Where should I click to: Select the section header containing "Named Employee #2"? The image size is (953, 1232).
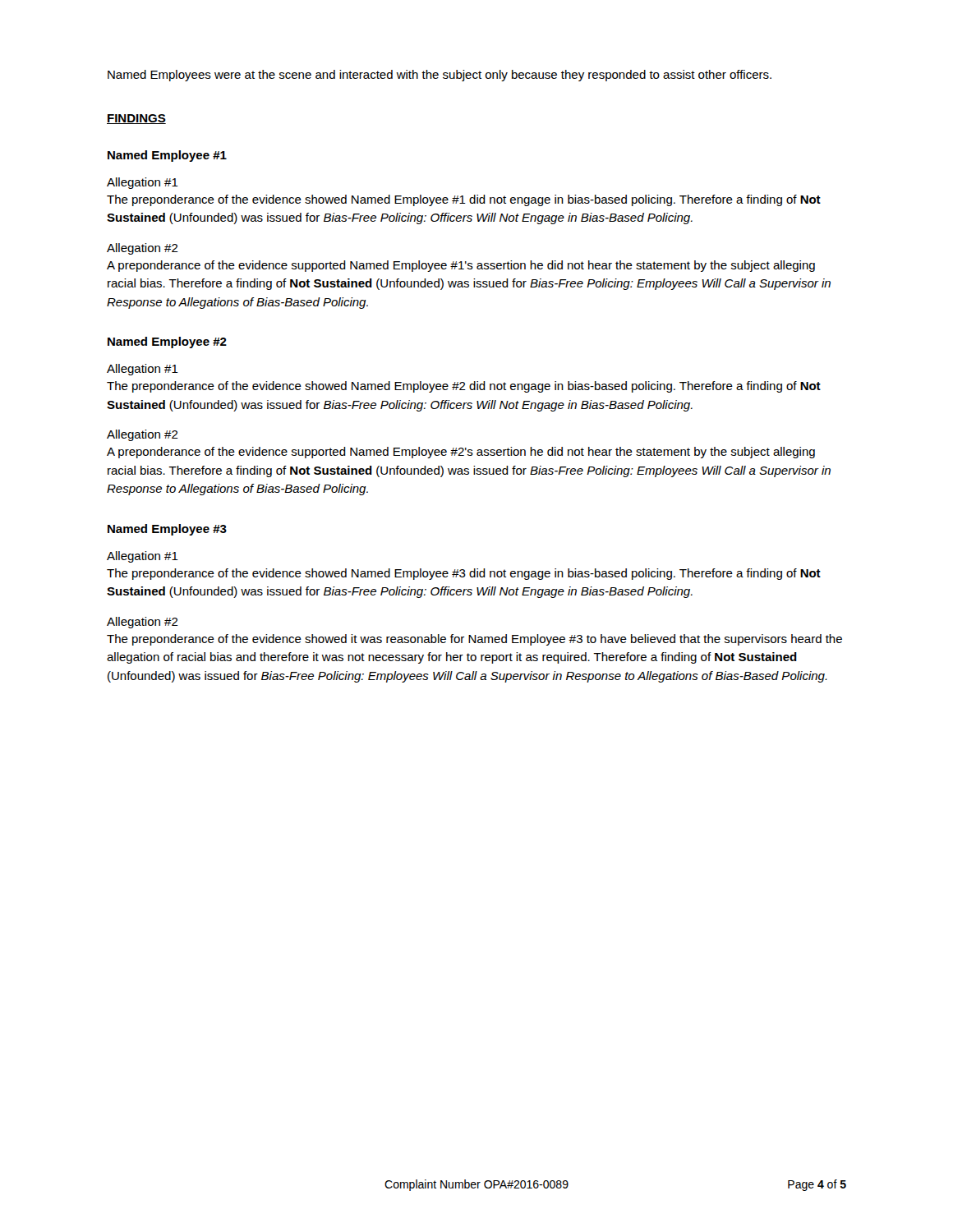click(x=167, y=341)
